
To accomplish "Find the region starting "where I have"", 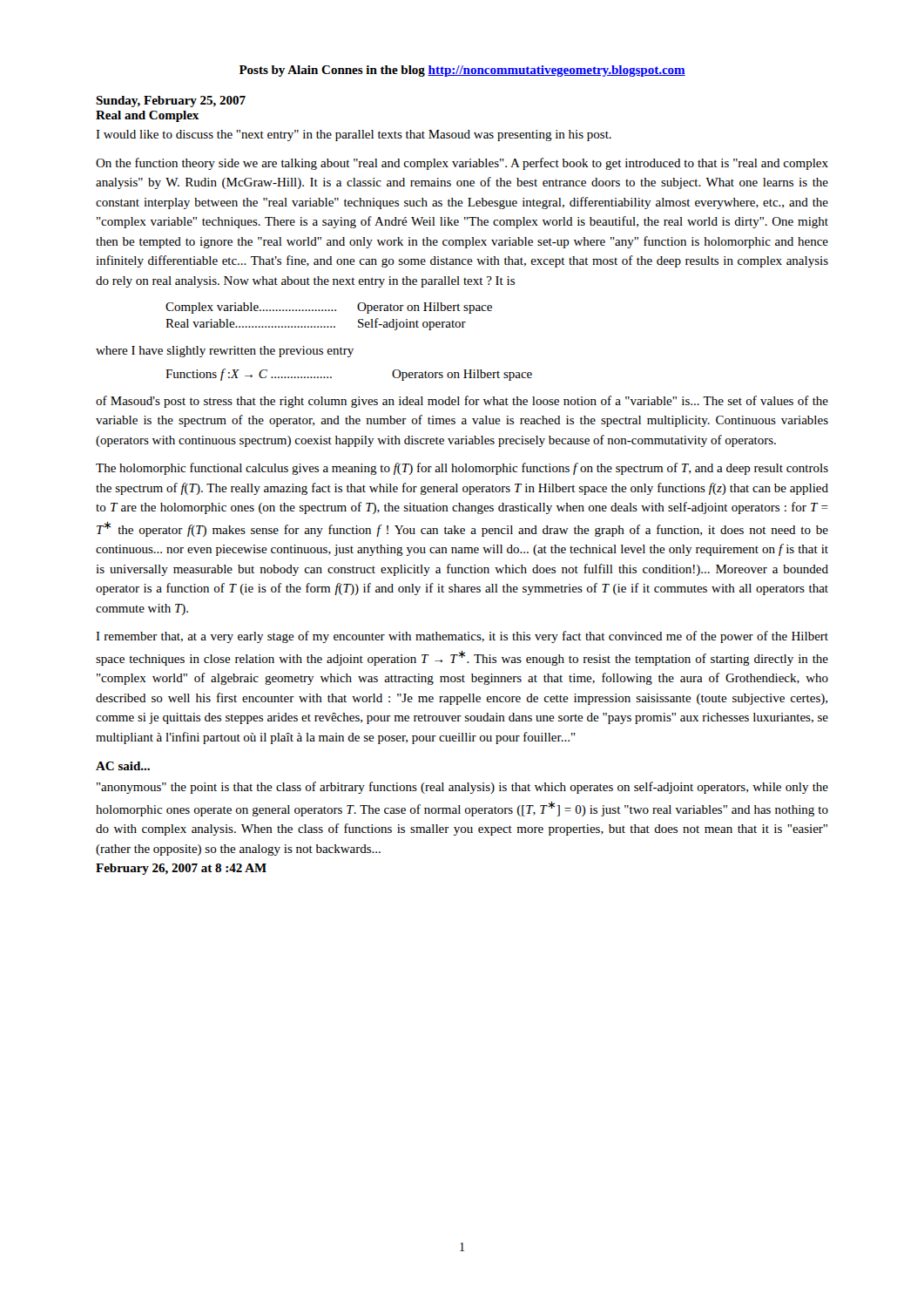I will pyautogui.click(x=225, y=350).
